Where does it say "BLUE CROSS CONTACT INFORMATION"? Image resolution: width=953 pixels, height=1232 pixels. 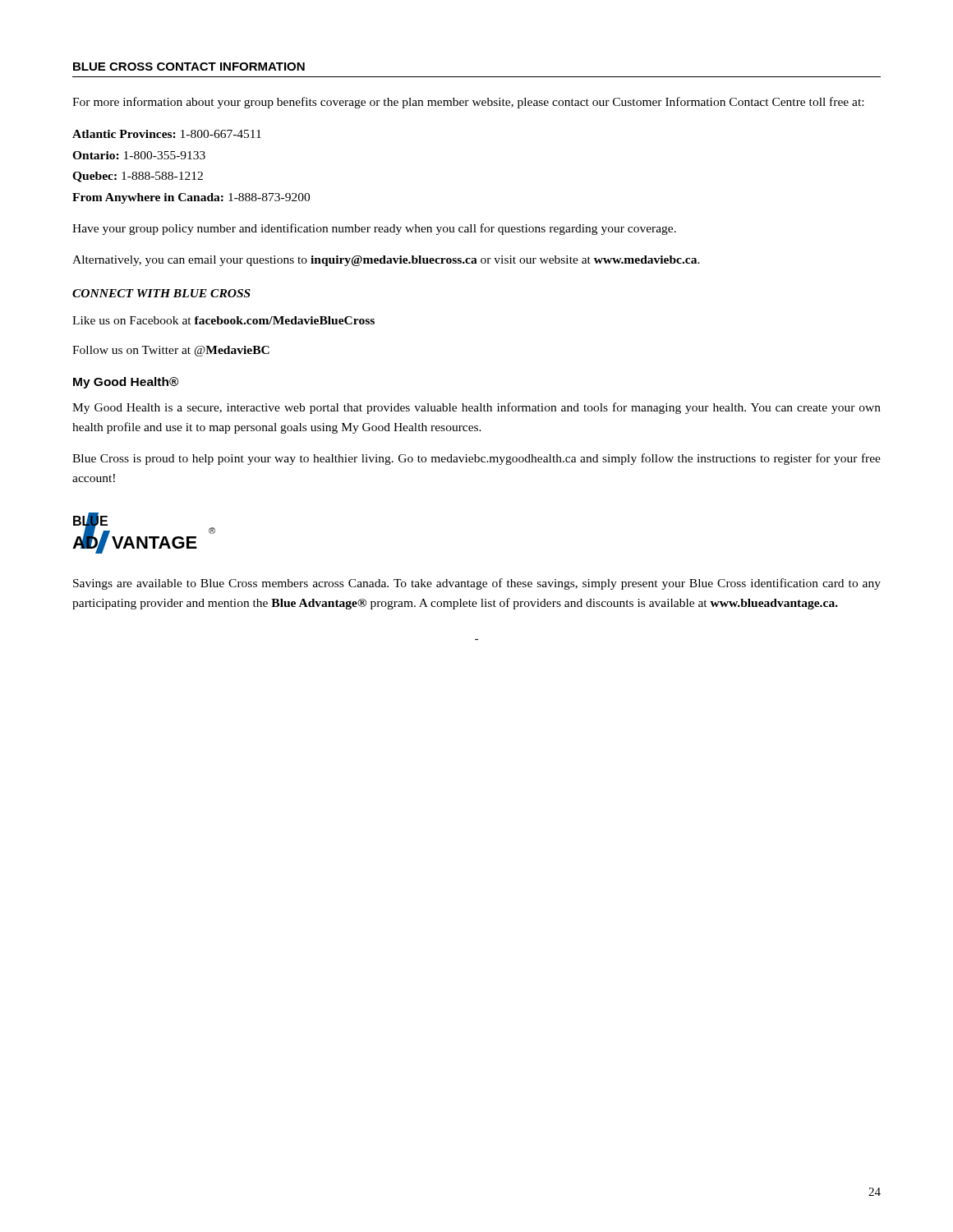[x=189, y=66]
